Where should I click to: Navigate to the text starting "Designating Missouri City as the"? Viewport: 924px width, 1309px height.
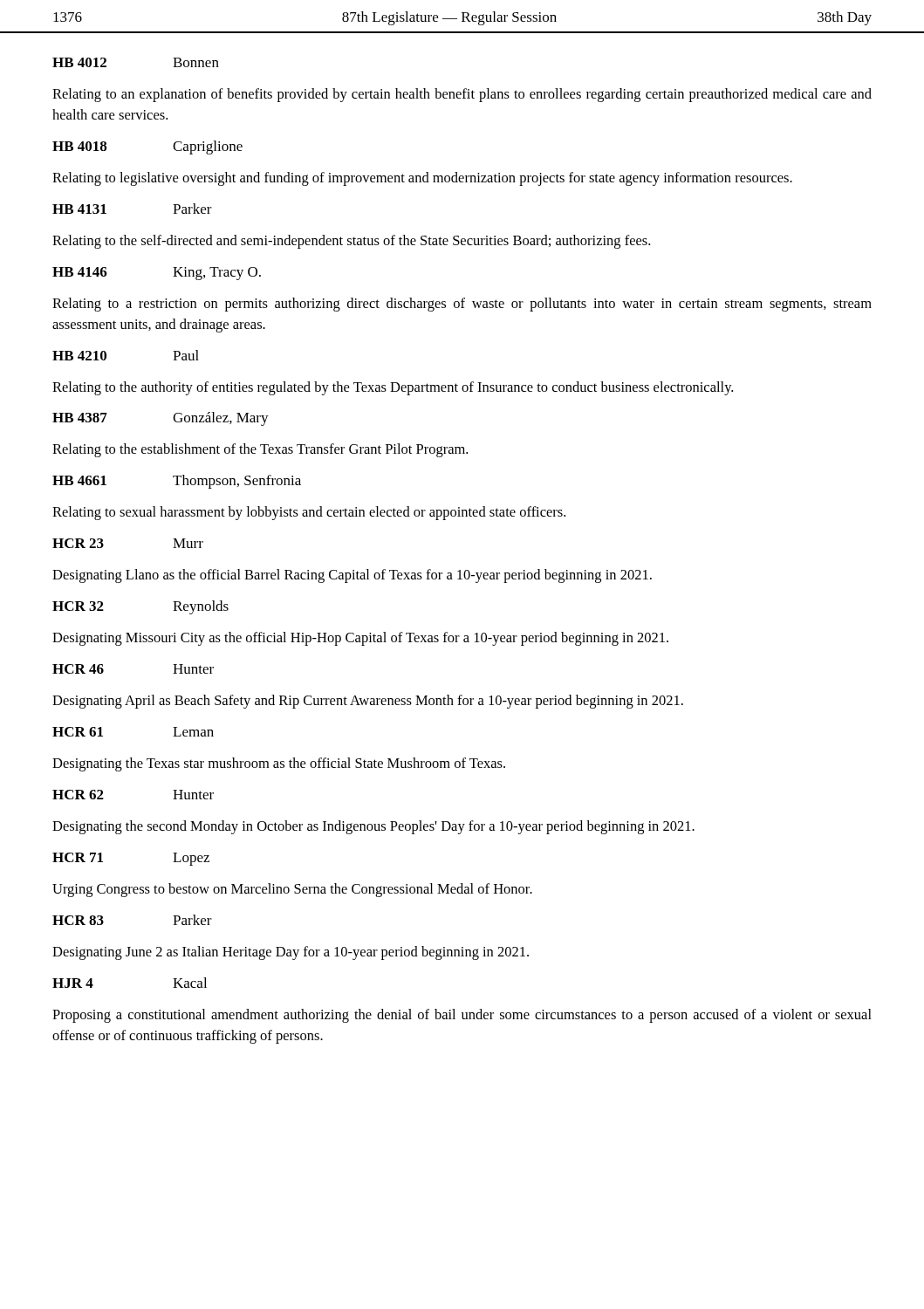point(361,638)
